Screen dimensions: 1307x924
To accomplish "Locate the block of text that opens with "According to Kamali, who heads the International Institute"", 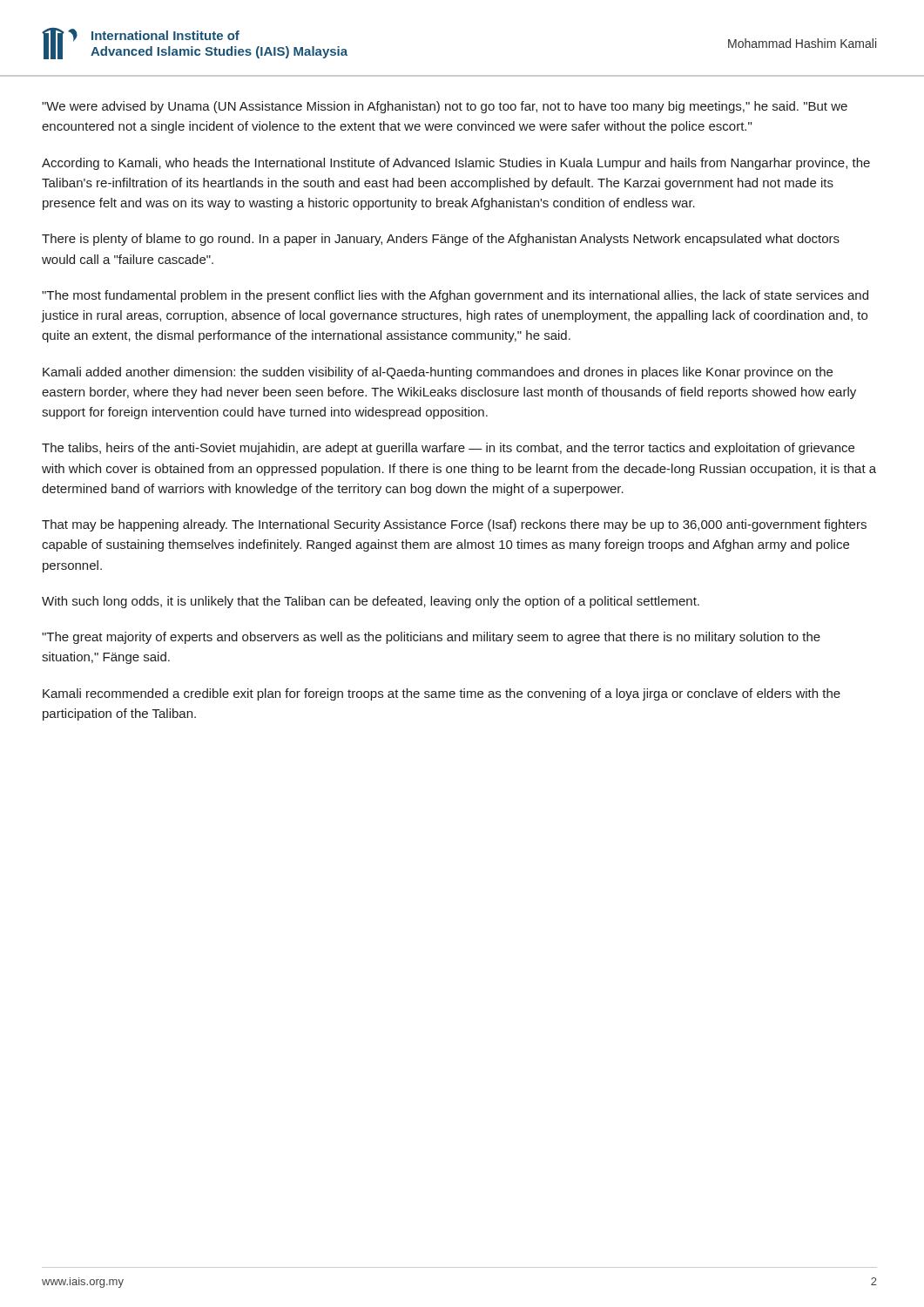I will pos(456,182).
